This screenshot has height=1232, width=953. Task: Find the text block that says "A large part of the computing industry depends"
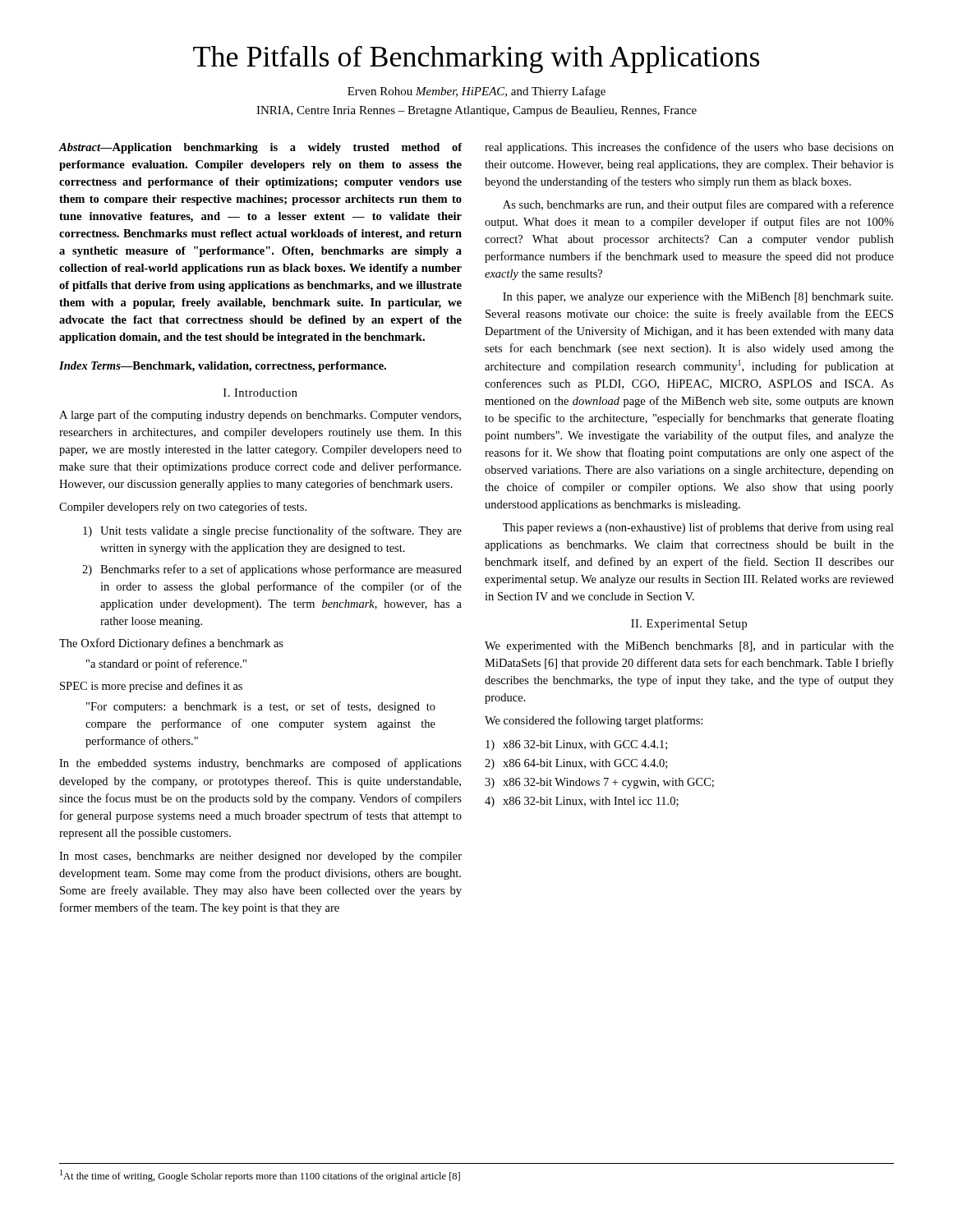coord(260,461)
